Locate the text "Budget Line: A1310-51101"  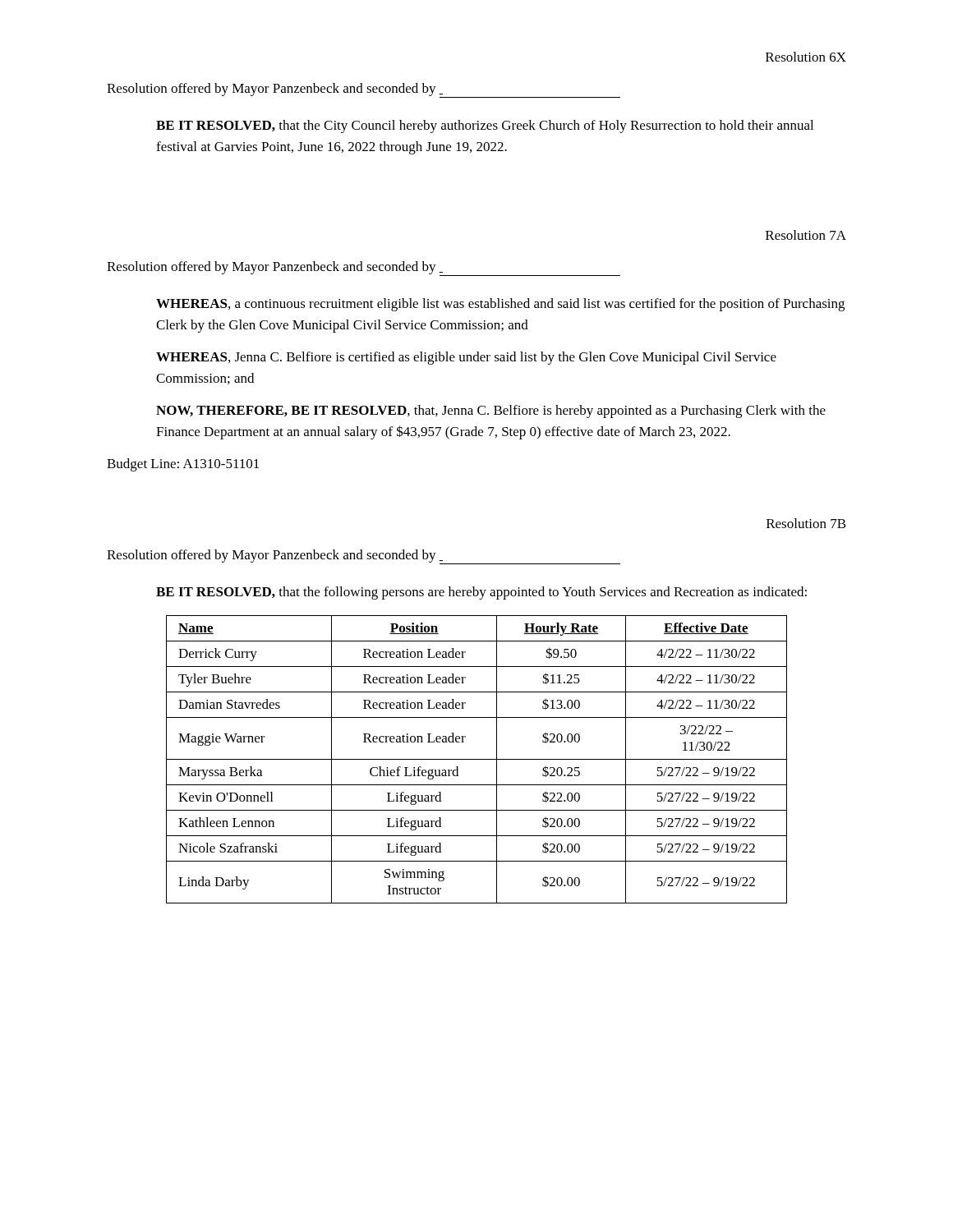pos(183,464)
